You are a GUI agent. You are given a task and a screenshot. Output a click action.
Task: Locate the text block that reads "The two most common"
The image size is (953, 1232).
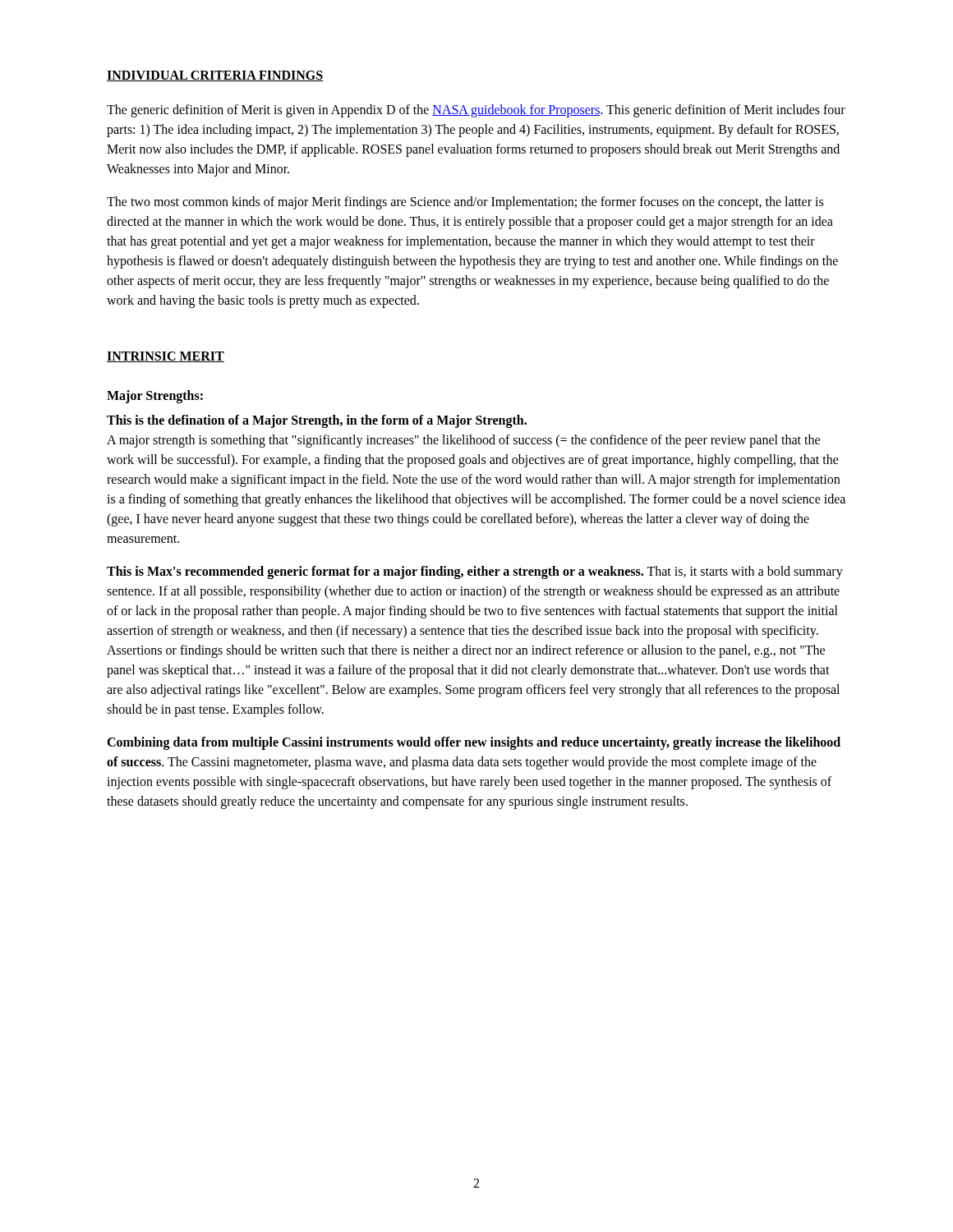point(476,251)
